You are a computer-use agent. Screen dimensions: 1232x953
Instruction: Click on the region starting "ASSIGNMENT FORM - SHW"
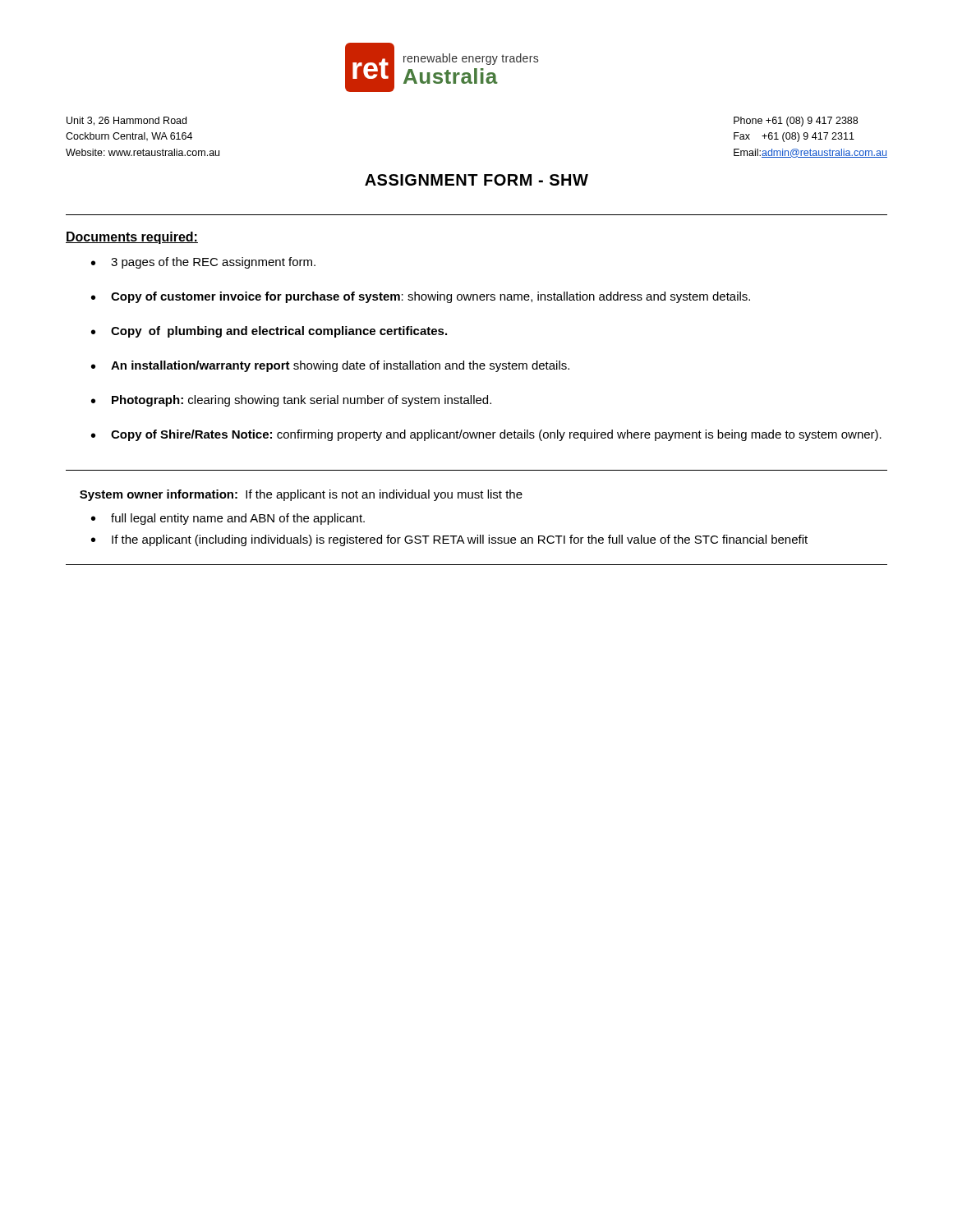[476, 180]
